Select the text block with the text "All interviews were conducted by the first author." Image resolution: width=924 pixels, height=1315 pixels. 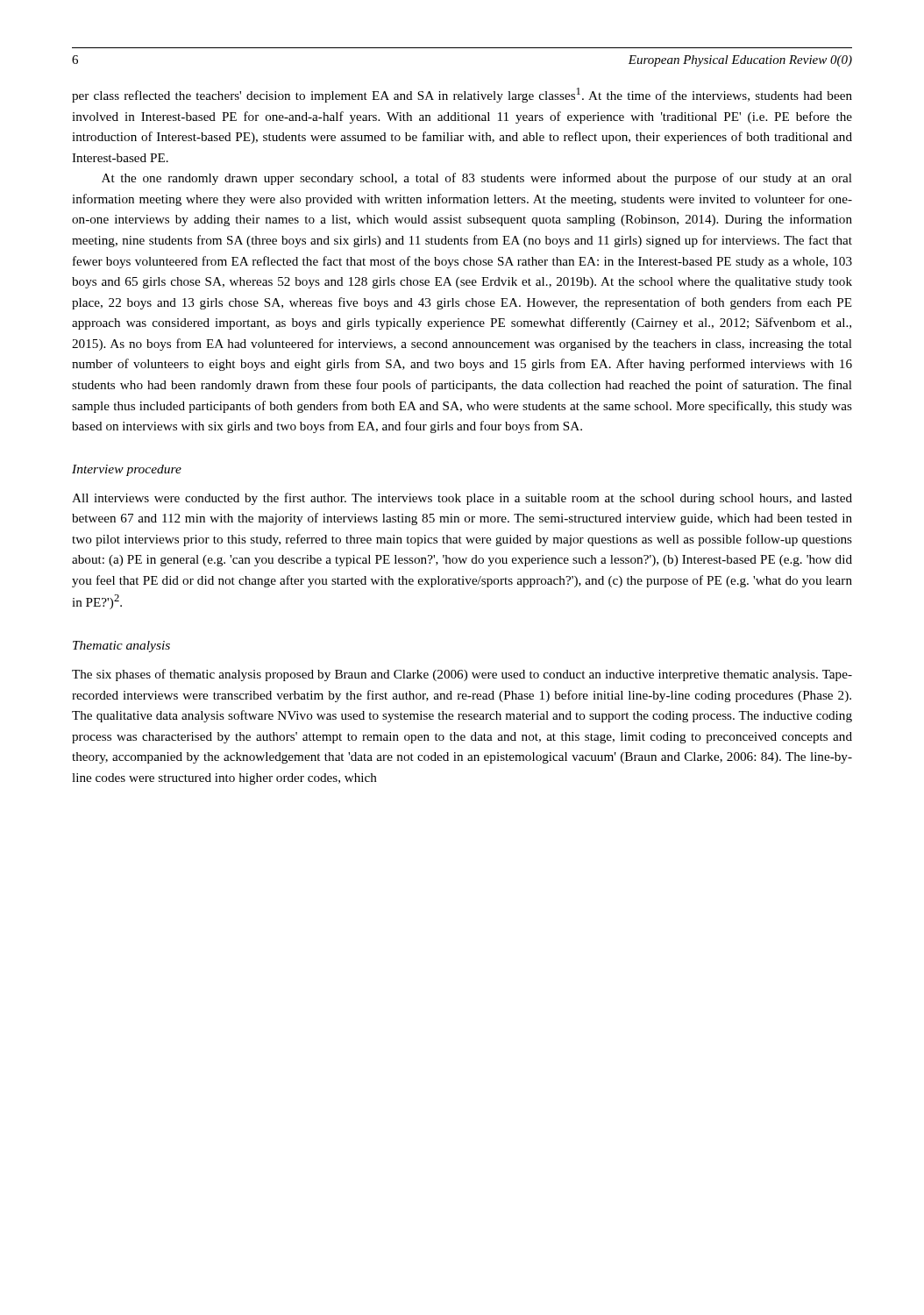[x=462, y=550]
